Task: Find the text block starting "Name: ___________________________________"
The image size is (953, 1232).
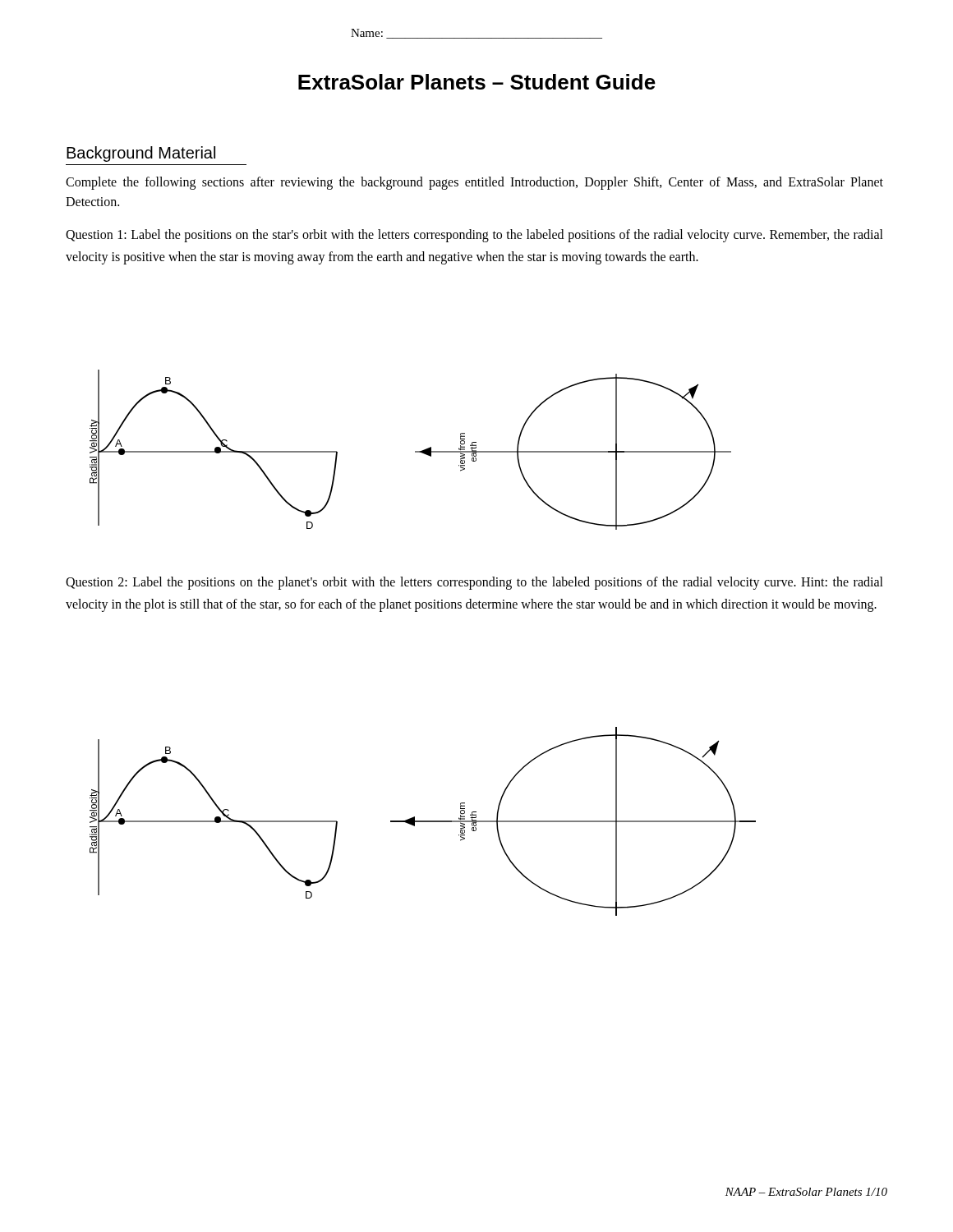Action: point(476,33)
